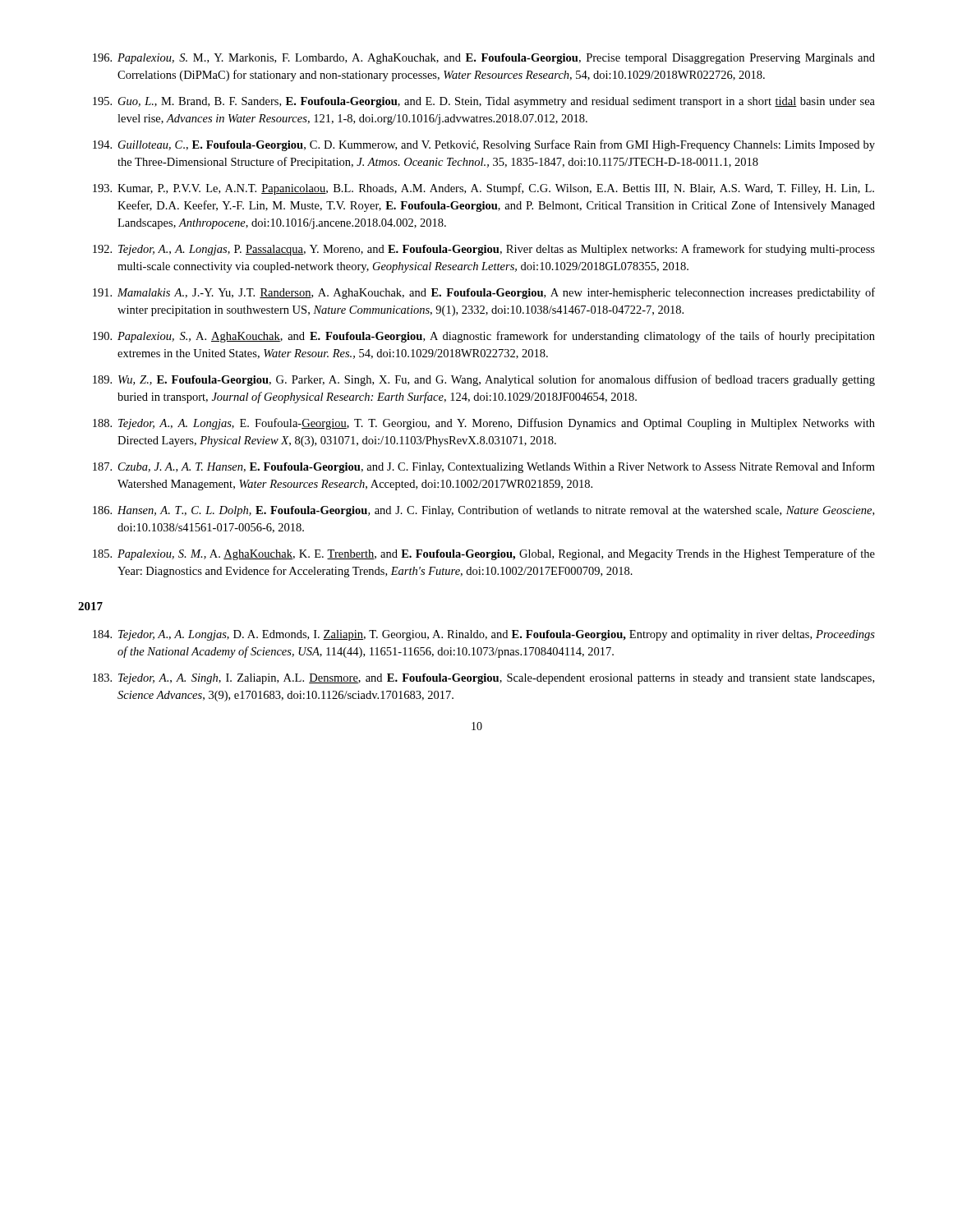Find the passage starting "191. Mamalakis A., J.-Y. Yu, J.T. Randerson,"
Screen dimensions: 1232x953
tap(476, 302)
